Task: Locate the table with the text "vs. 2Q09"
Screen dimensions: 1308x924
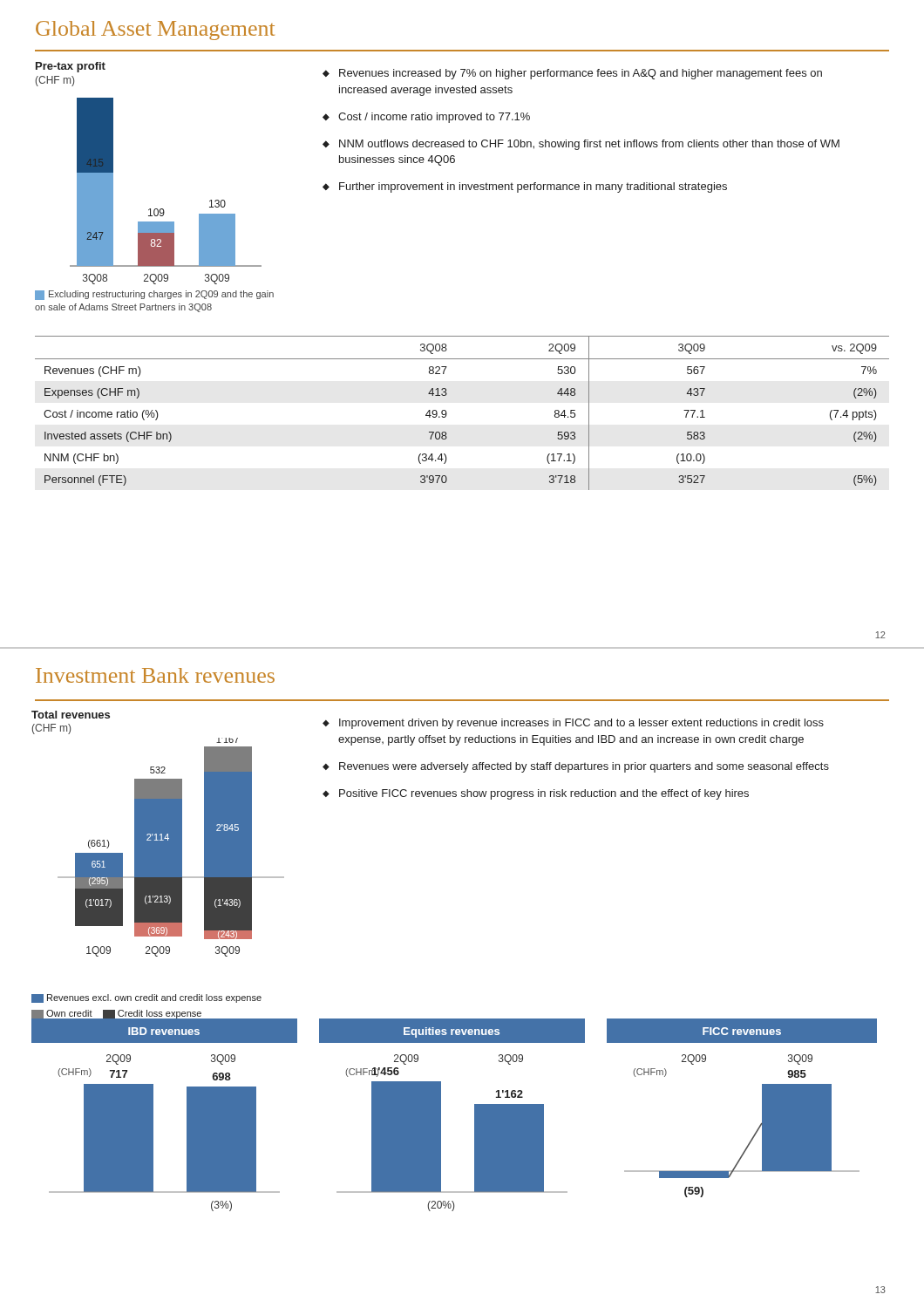Action: [462, 413]
